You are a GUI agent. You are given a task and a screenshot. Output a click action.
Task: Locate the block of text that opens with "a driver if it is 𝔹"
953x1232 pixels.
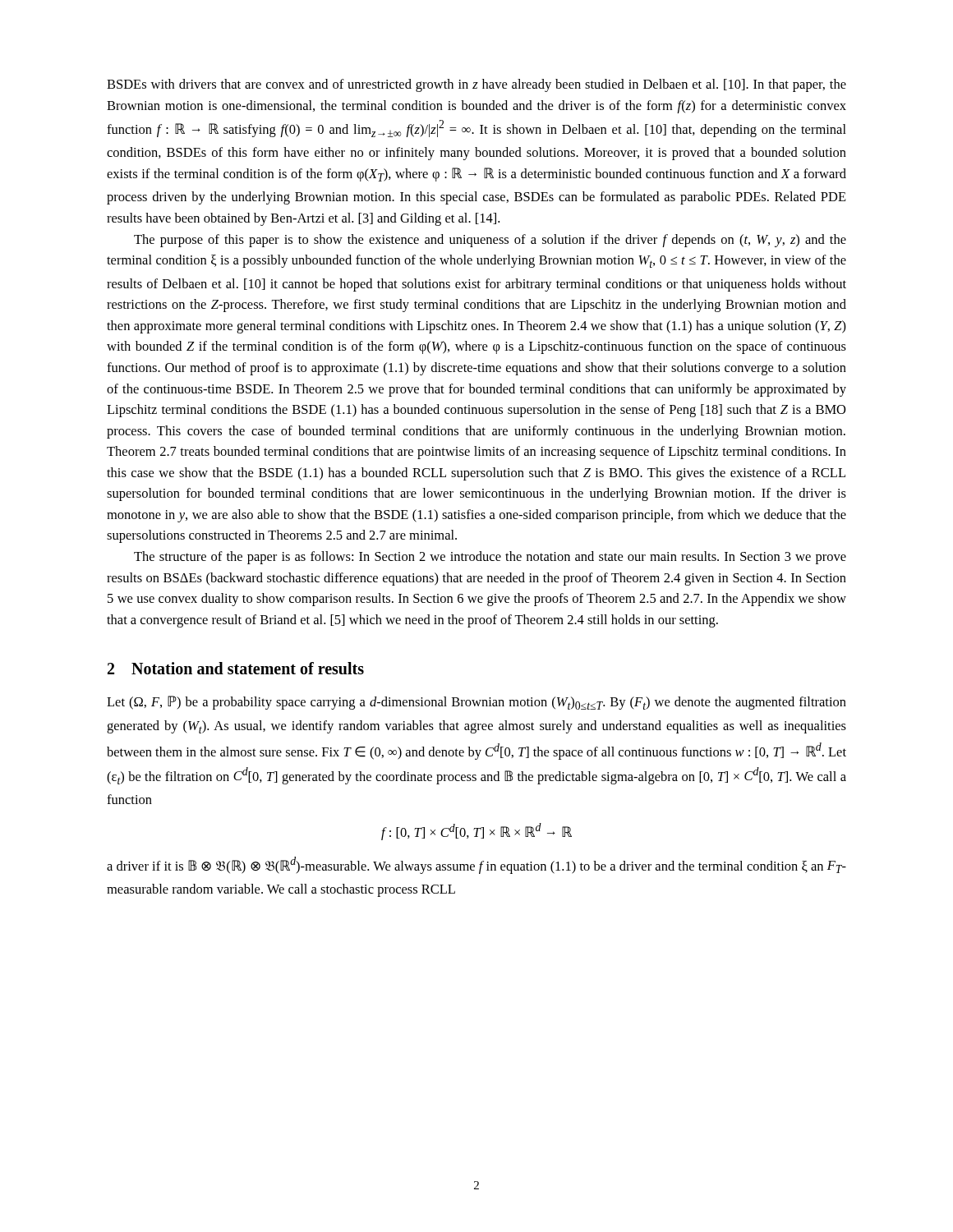tap(476, 876)
